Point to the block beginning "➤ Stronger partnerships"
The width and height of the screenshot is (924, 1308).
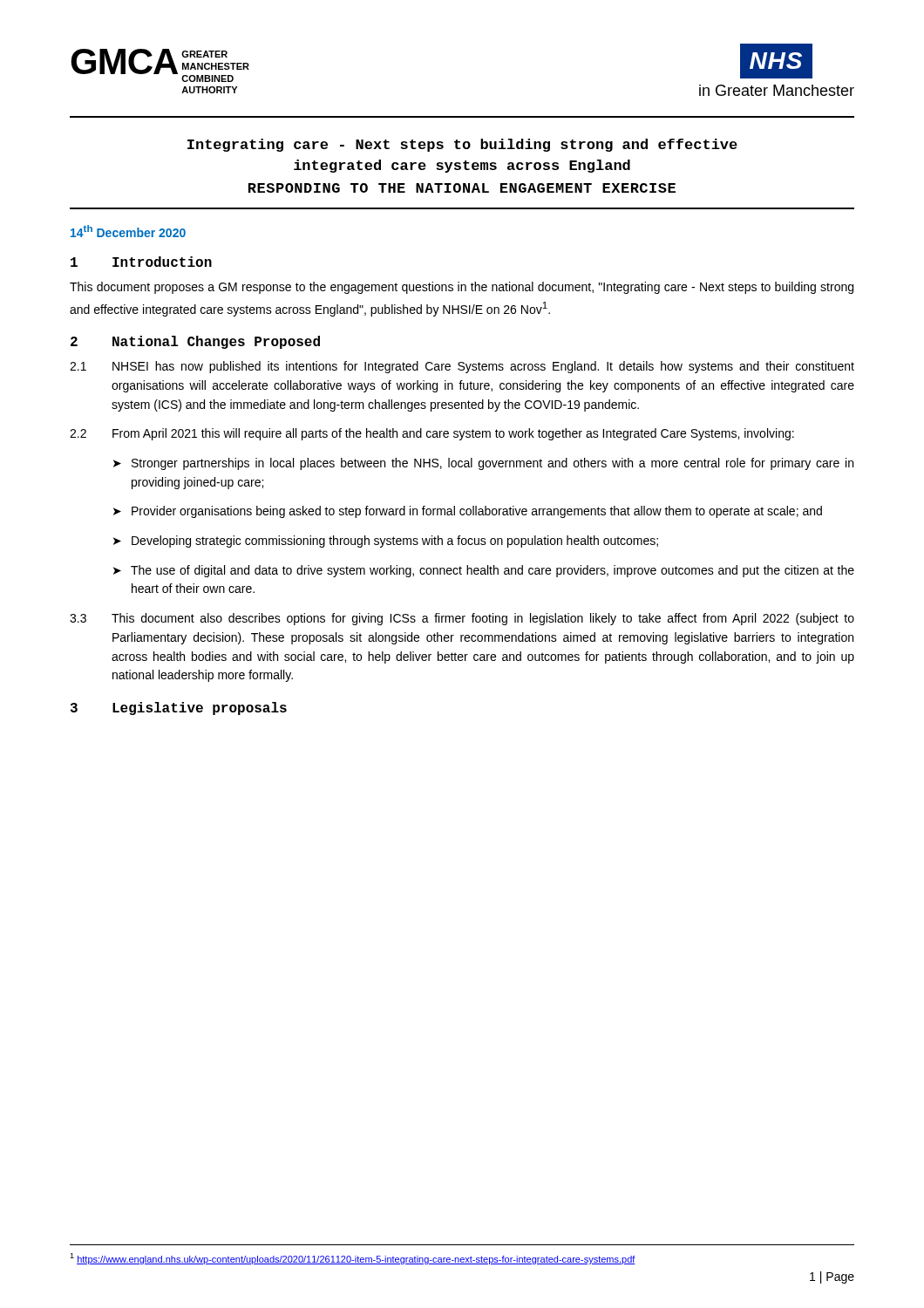[483, 473]
